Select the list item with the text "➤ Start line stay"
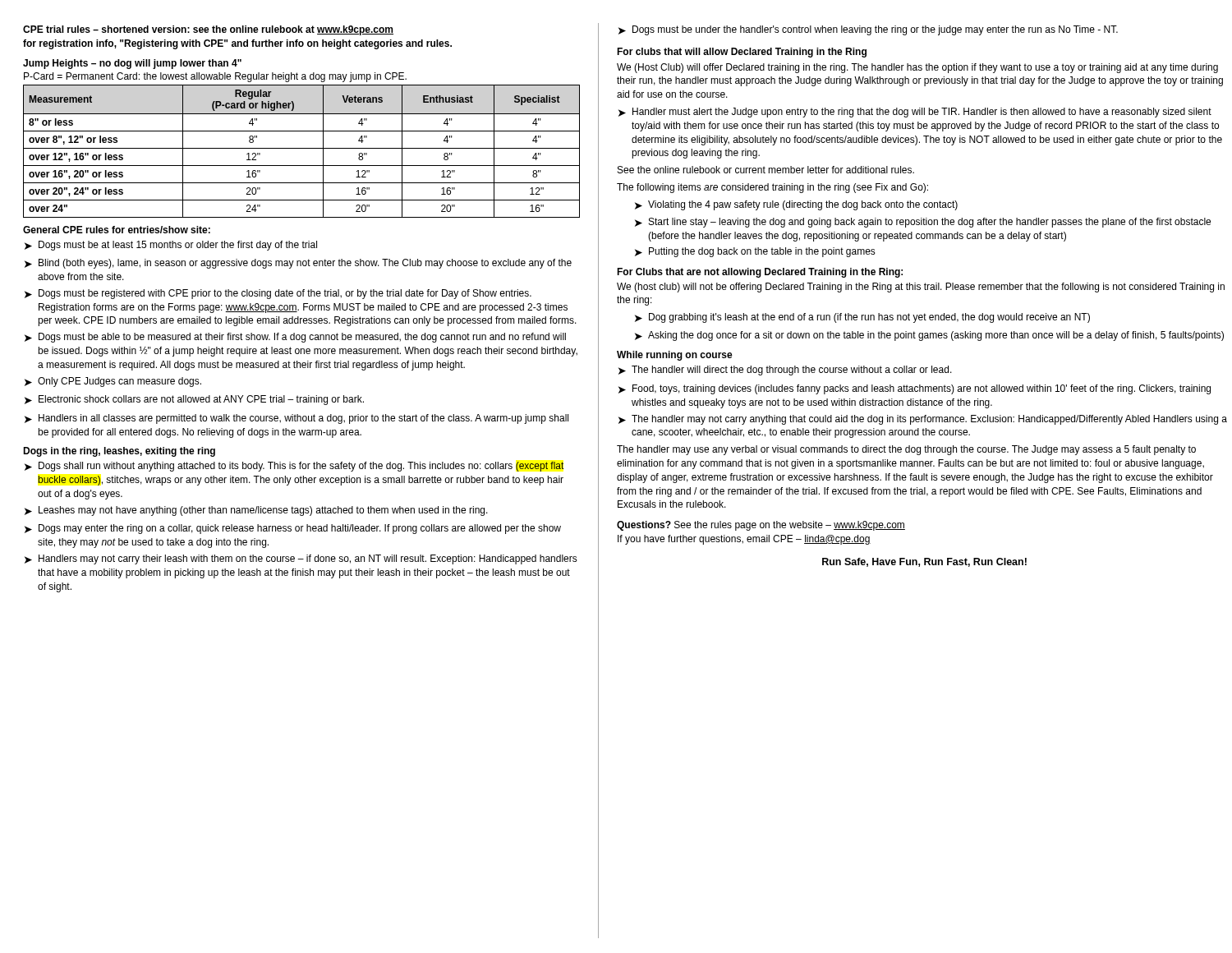 point(933,229)
